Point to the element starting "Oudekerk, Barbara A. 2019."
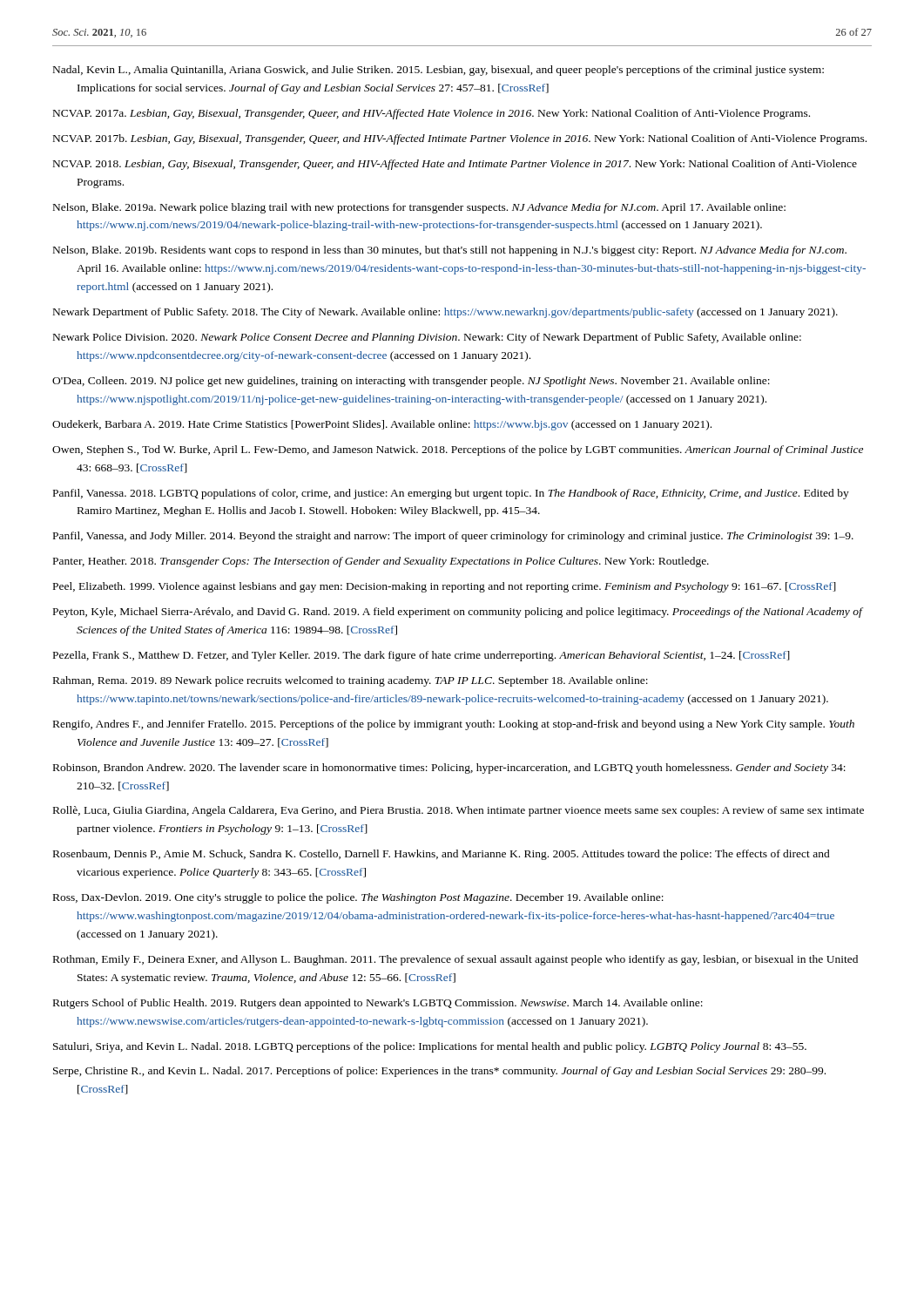924x1307 pixels. (x=382, y=424)
